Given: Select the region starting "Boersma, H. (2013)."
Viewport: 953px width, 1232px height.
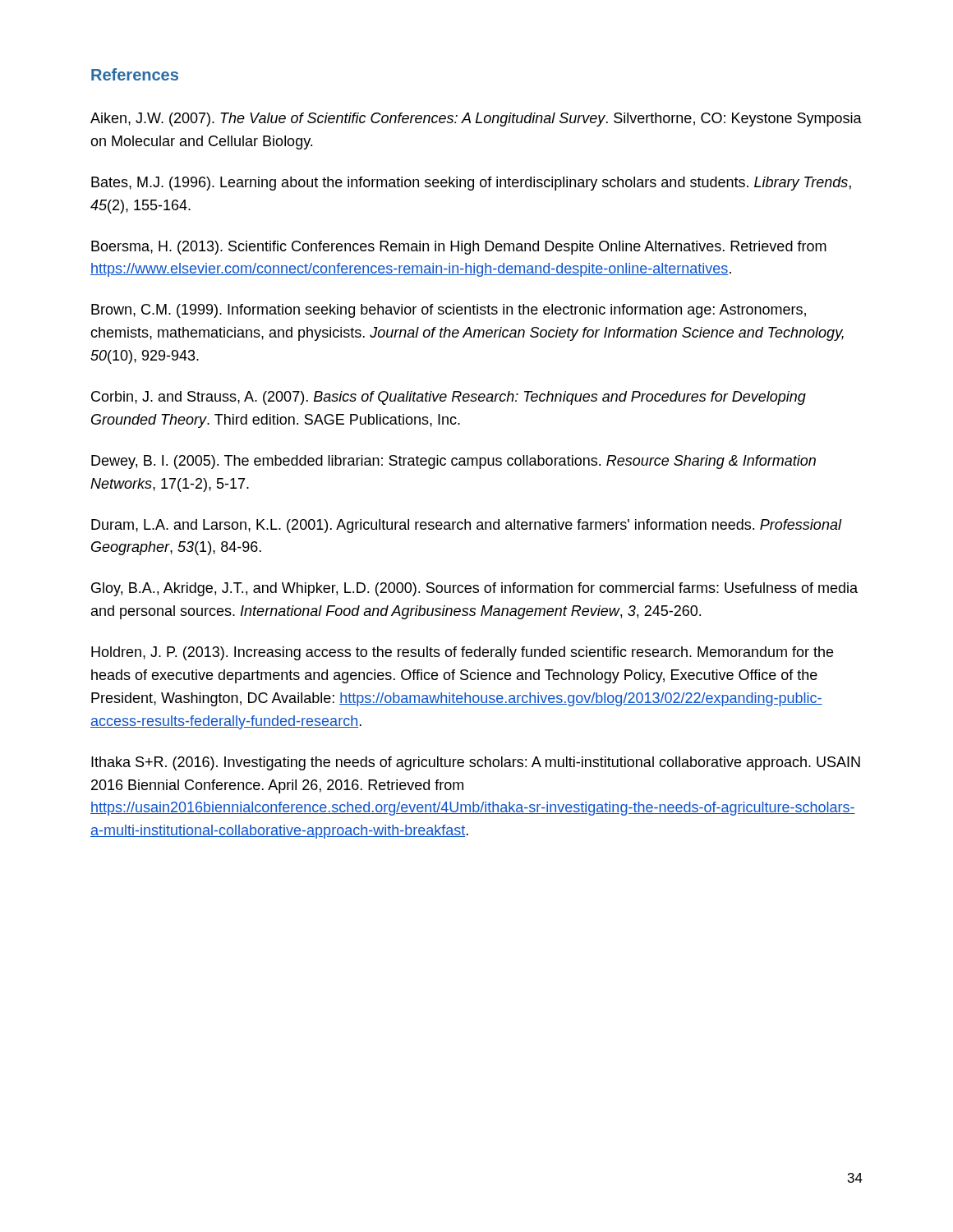Looking at the screenshot, I should [459, 257].
